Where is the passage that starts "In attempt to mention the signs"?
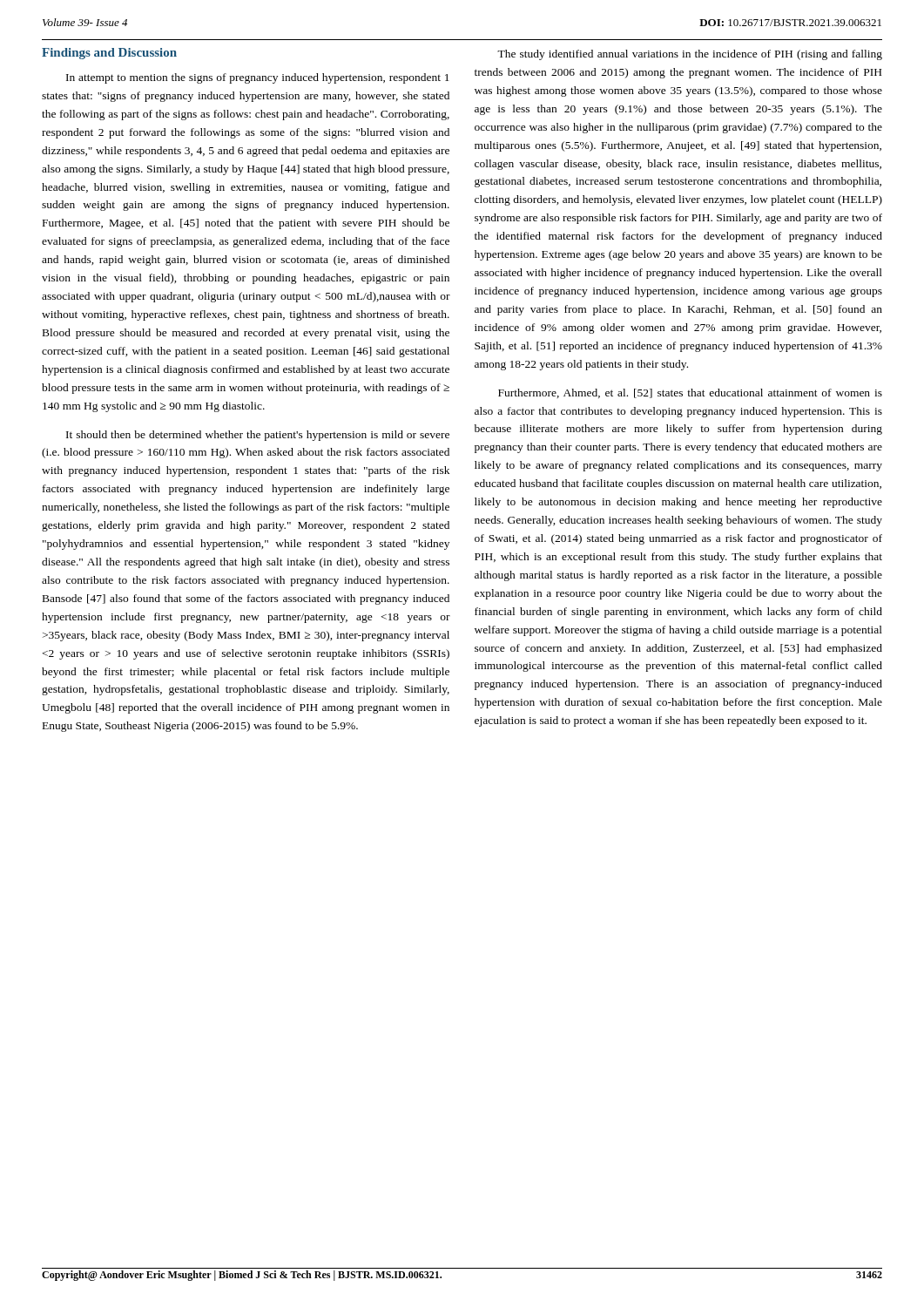The height and width of the screenshot is (1307, 924). (x=246, y=242)
